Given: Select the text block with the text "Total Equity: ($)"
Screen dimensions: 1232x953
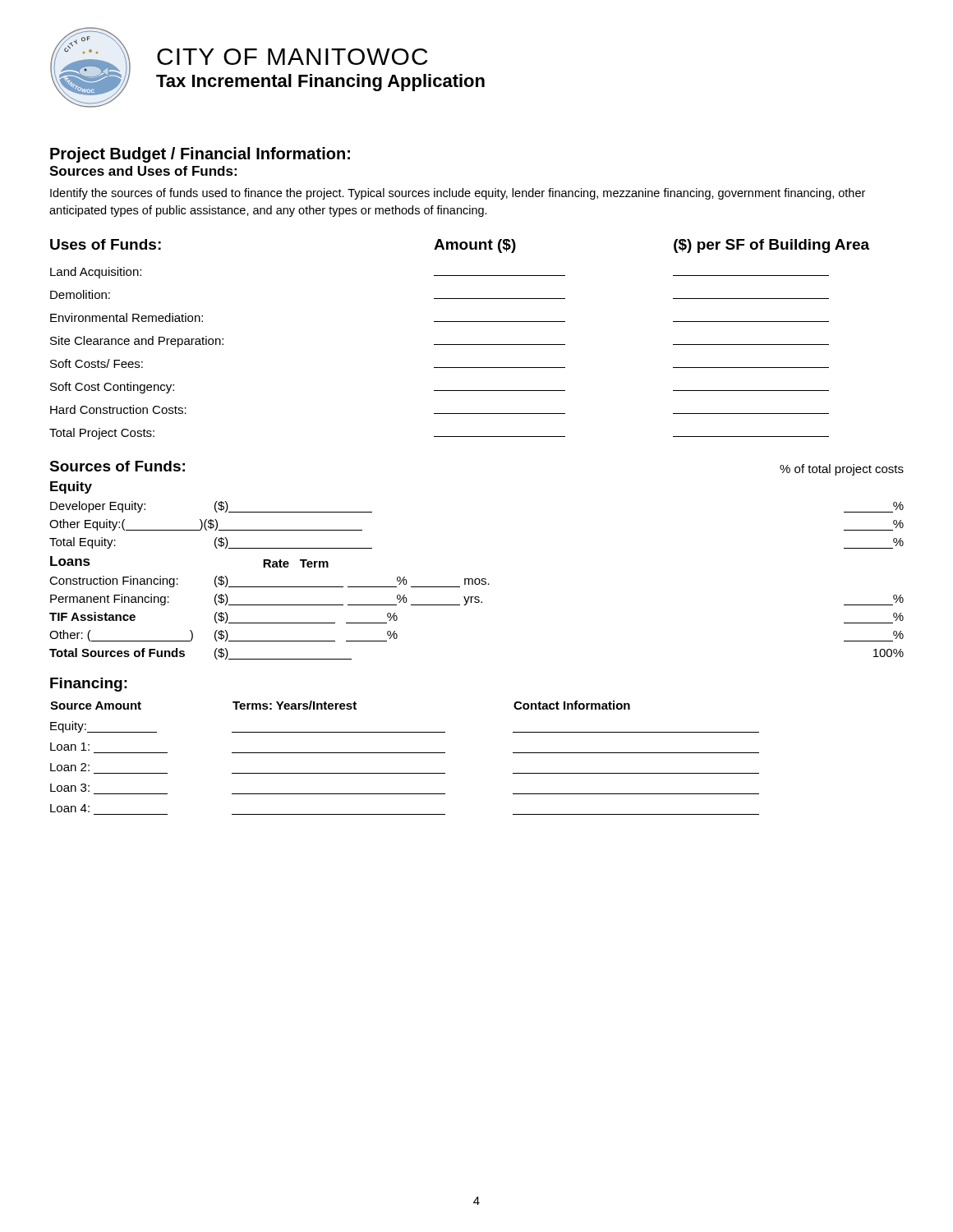Looking at the screenshot, I should (x=83, y=542).
